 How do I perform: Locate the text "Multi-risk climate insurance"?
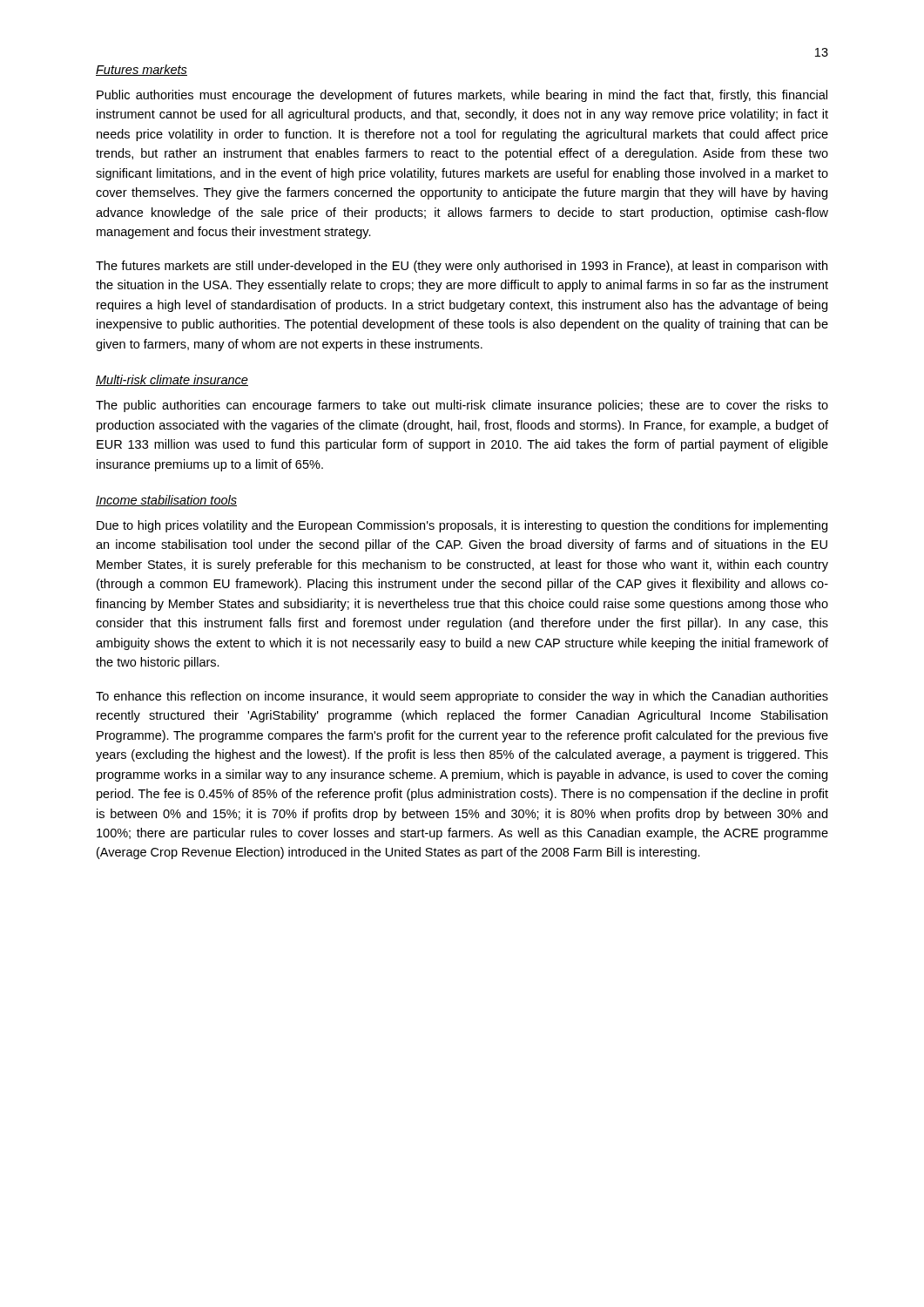point(172,380)
